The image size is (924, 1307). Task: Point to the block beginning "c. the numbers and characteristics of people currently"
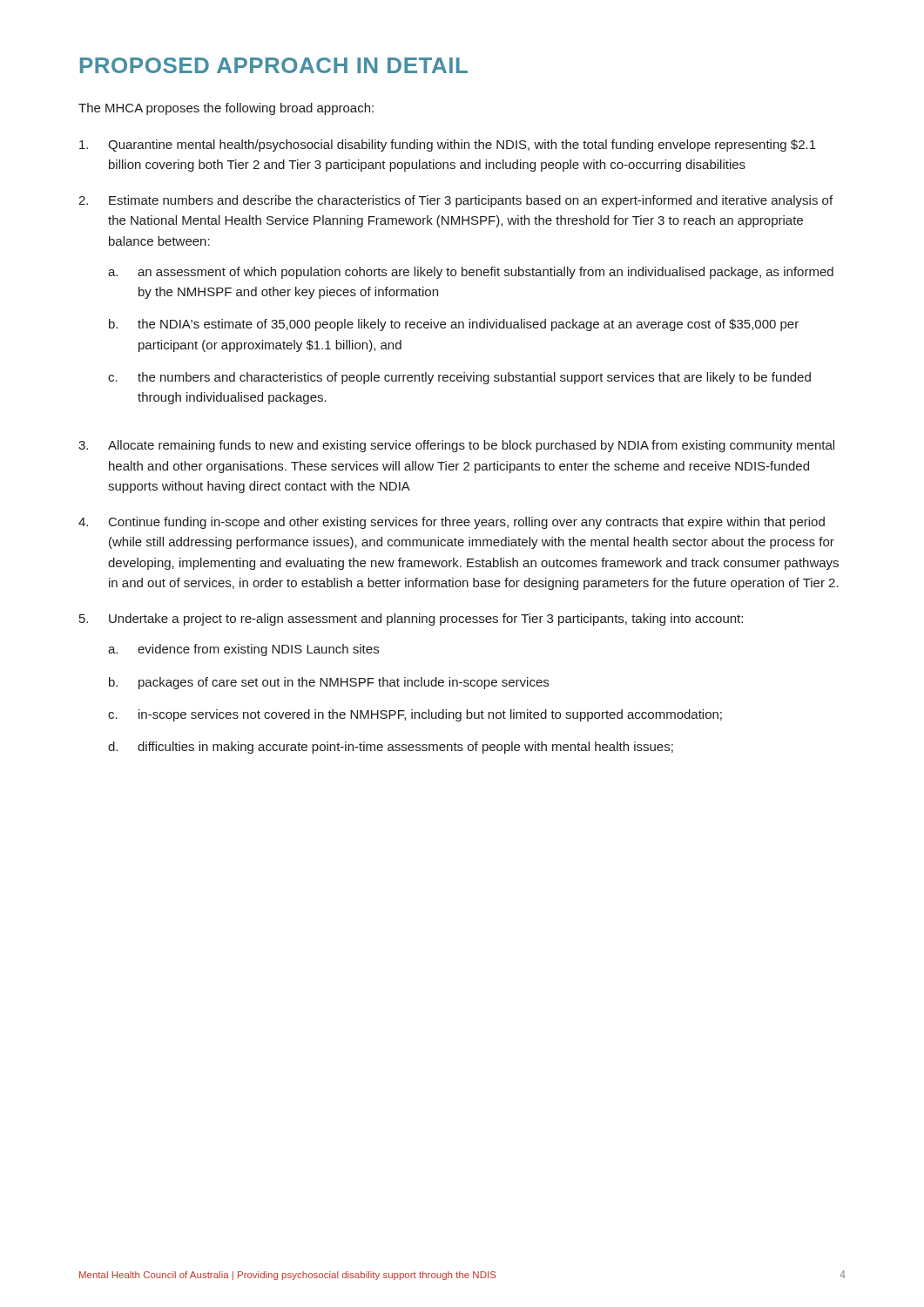click(x=477, y=387)
